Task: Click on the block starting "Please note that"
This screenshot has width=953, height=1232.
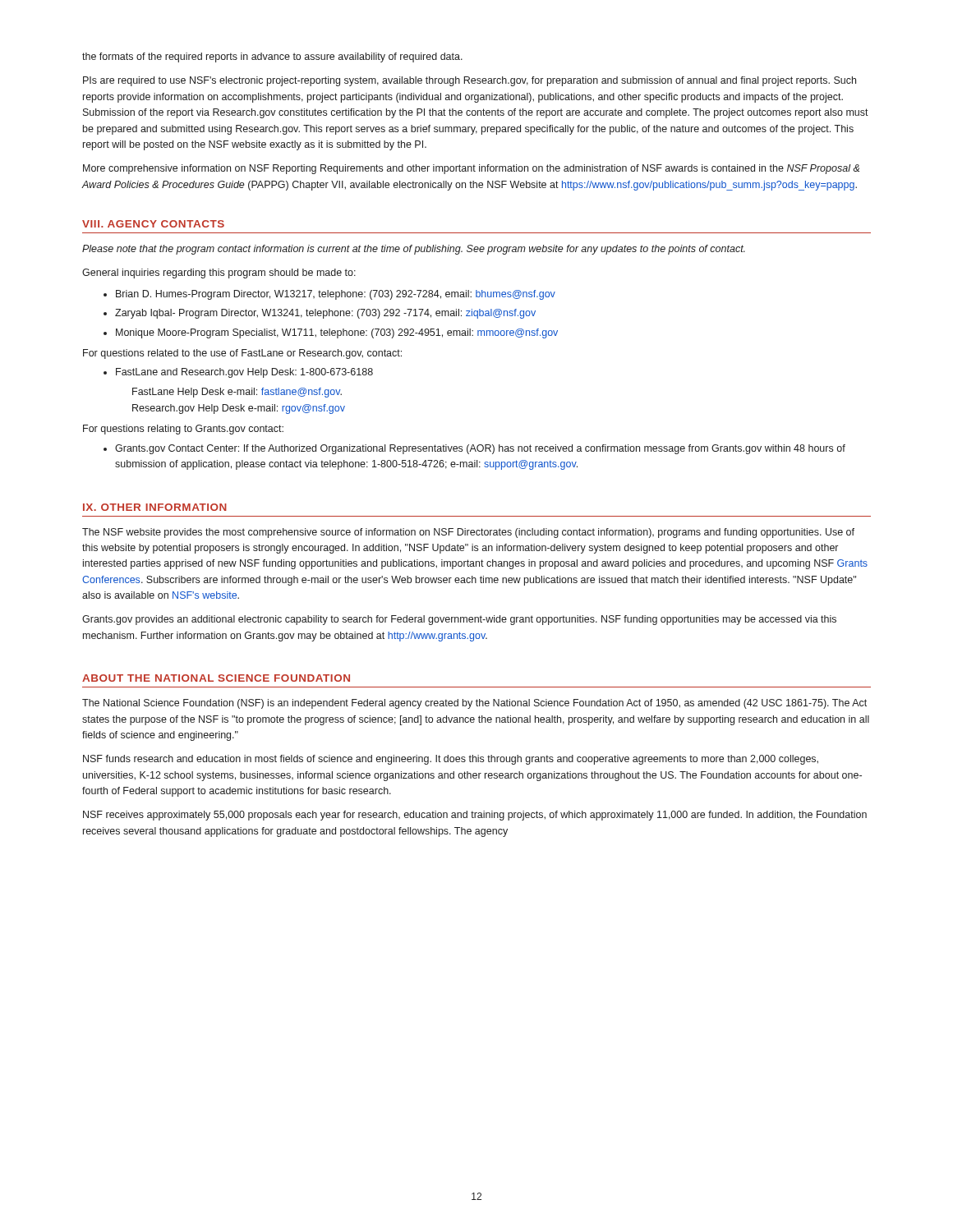Action: pos(414,249)
